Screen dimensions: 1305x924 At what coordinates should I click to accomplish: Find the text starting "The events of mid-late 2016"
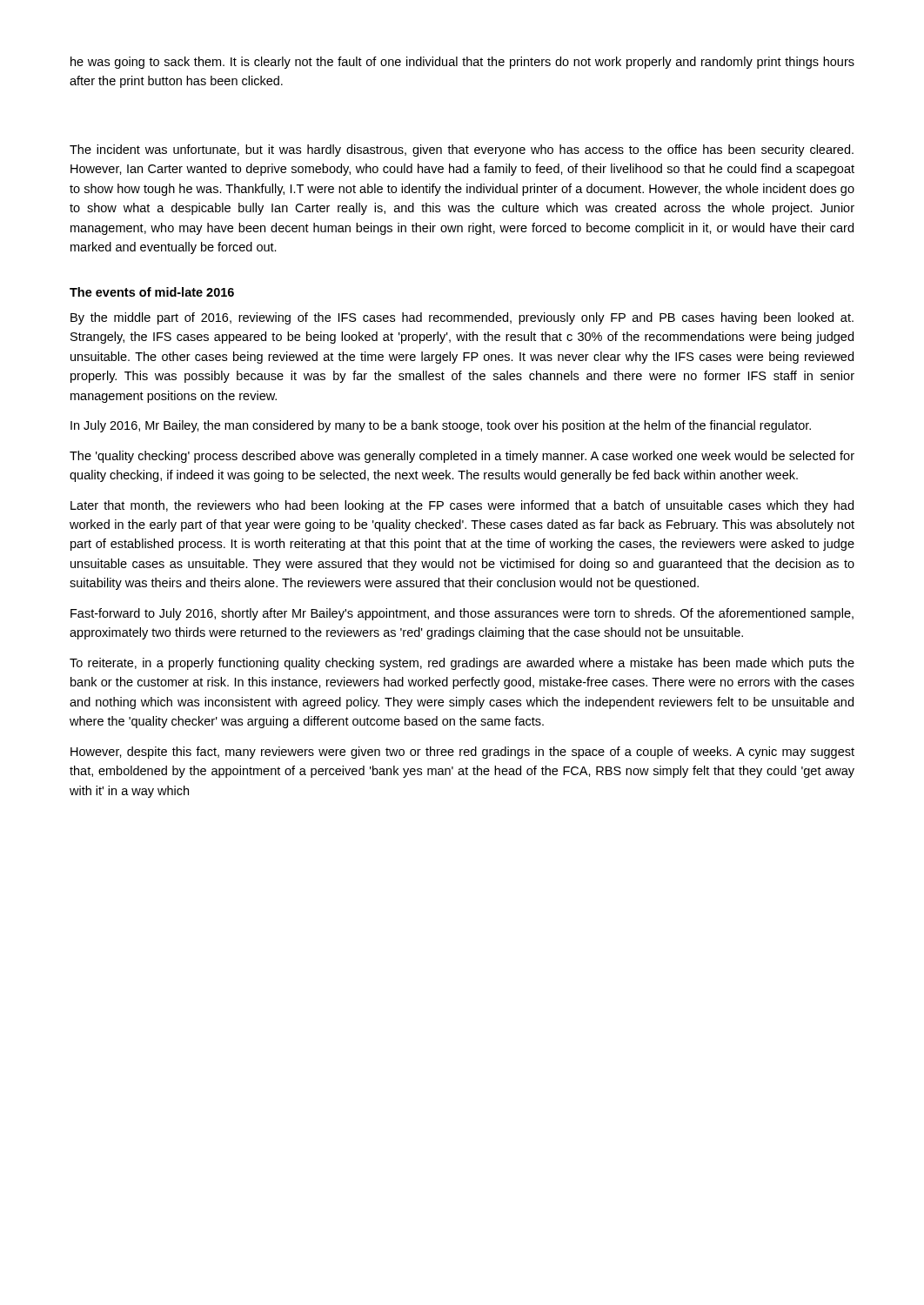tap(152, 292)
